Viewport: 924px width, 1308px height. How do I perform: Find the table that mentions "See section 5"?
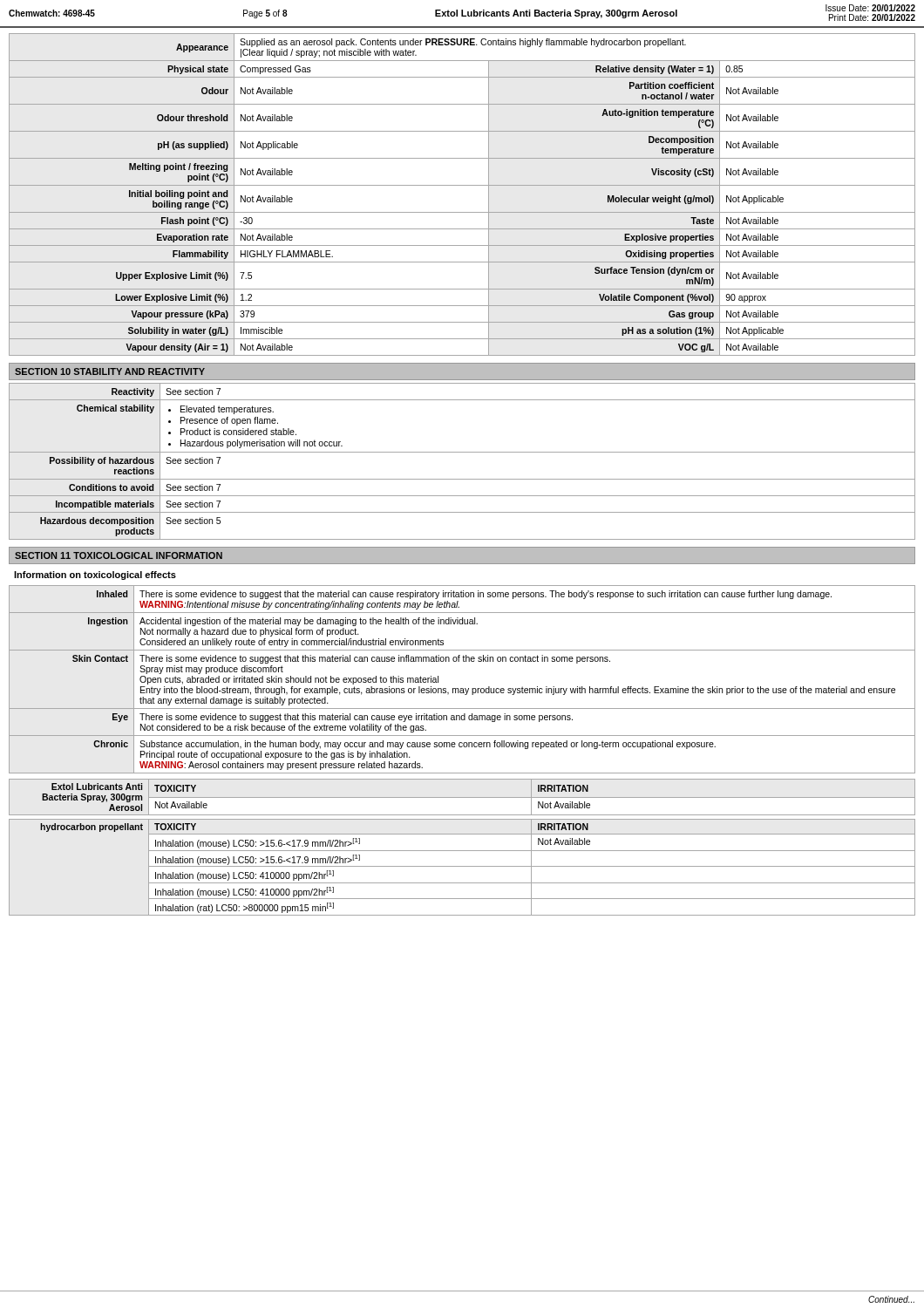(x=462, y=461)
